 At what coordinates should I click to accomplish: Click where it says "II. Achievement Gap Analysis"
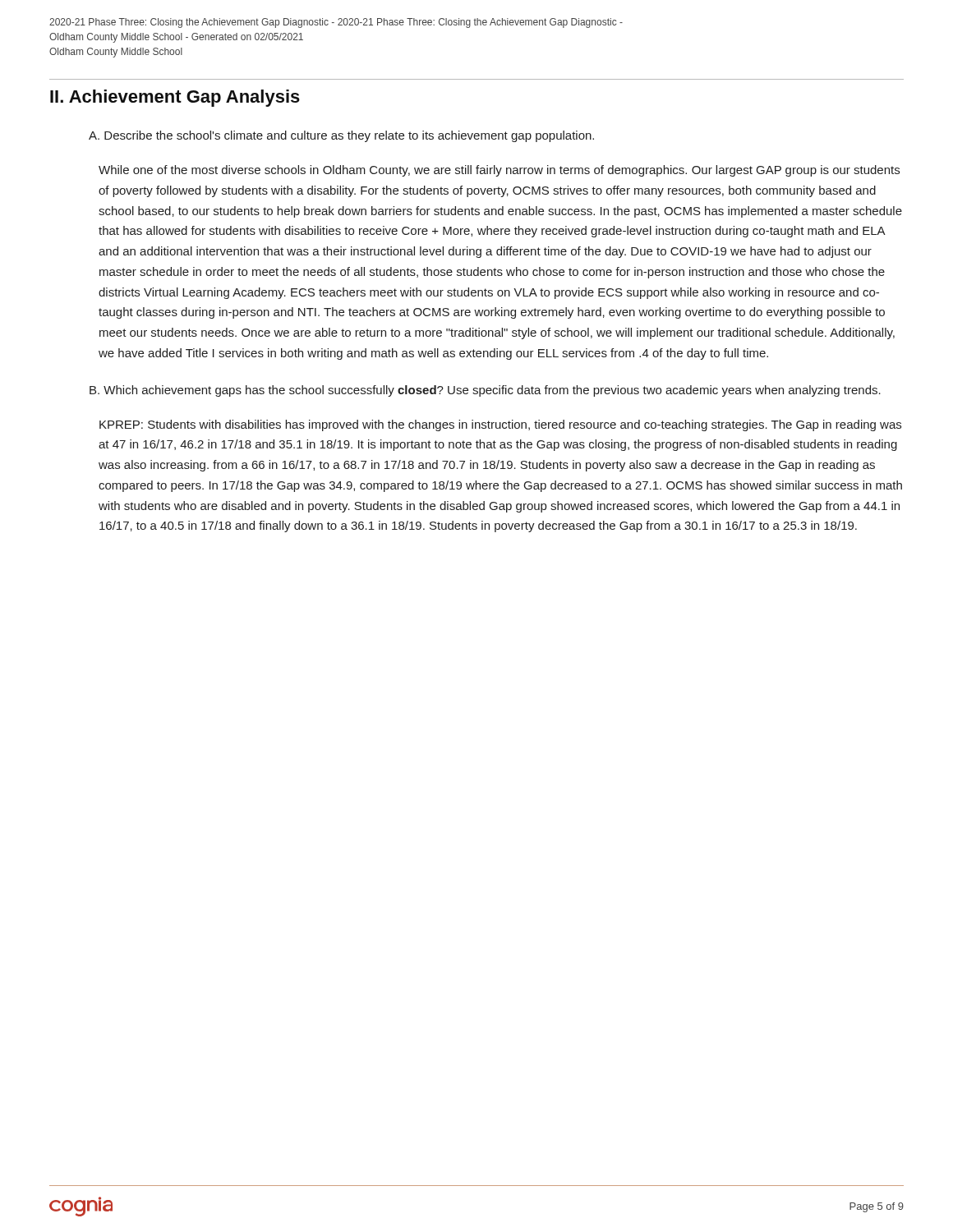click(175, 97)
